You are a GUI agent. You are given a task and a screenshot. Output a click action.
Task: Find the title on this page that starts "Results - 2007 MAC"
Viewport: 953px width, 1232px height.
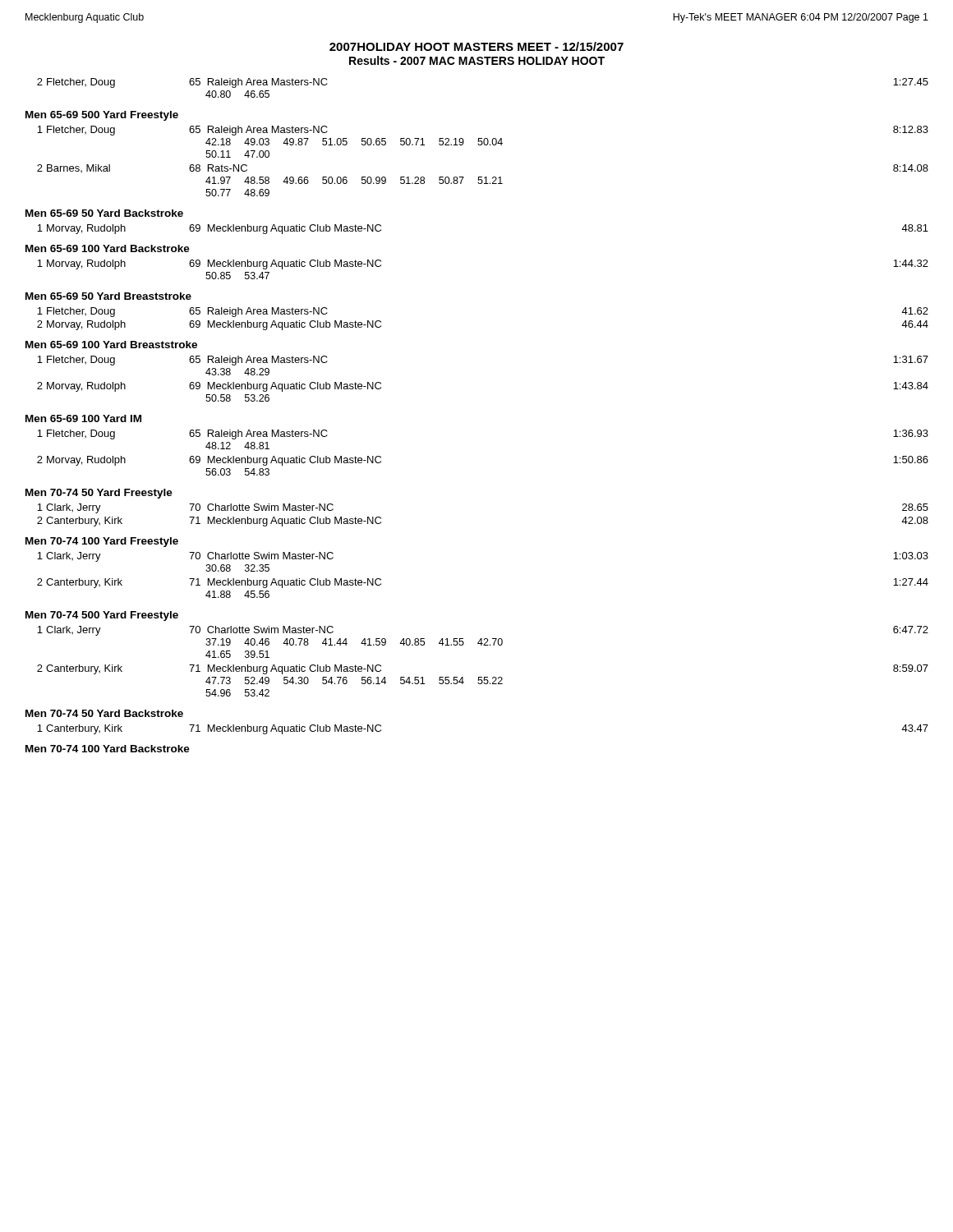pyautogui.click(x=476, y=61)
